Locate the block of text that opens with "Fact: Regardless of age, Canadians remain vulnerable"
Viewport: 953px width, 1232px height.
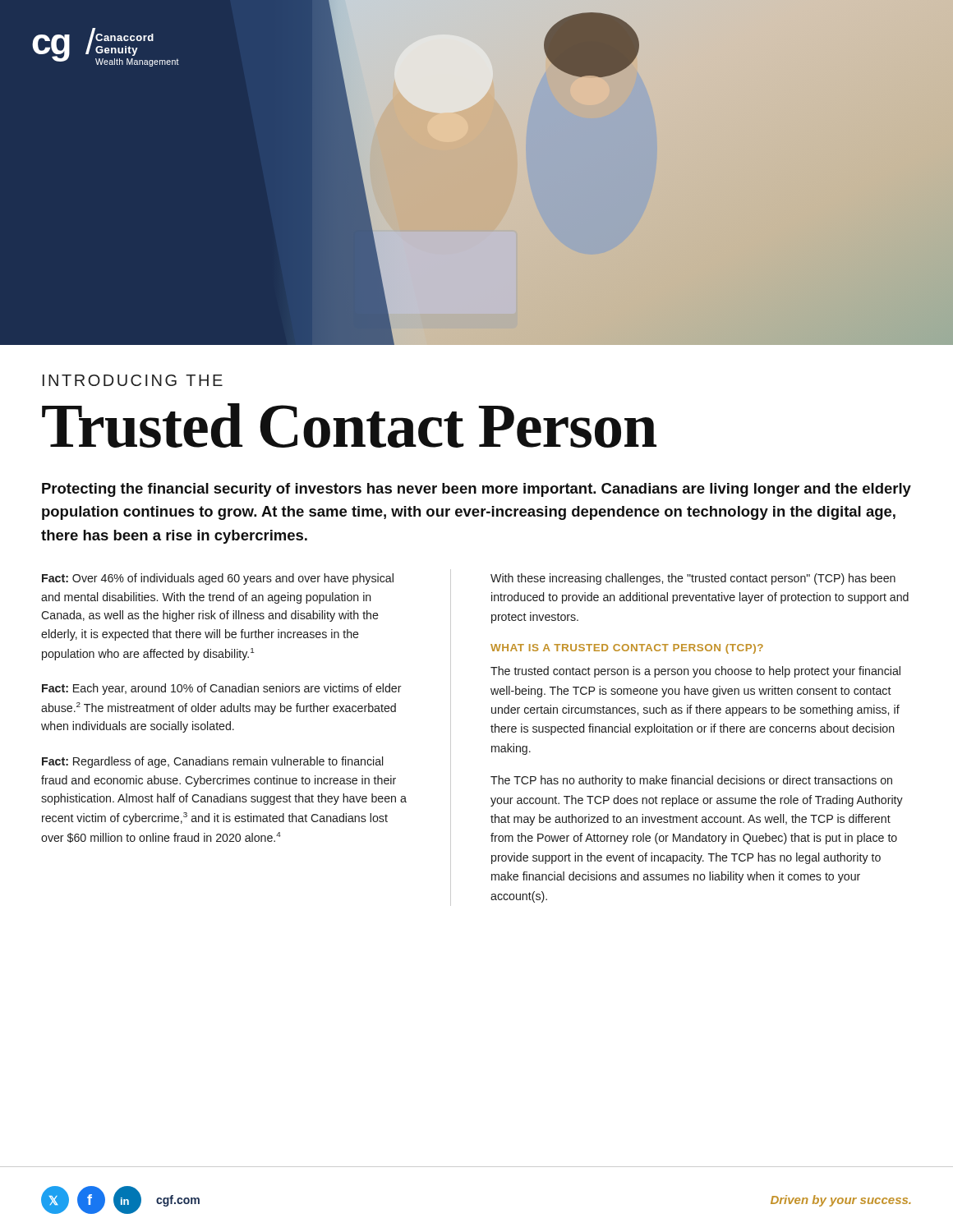pos(226,800)
